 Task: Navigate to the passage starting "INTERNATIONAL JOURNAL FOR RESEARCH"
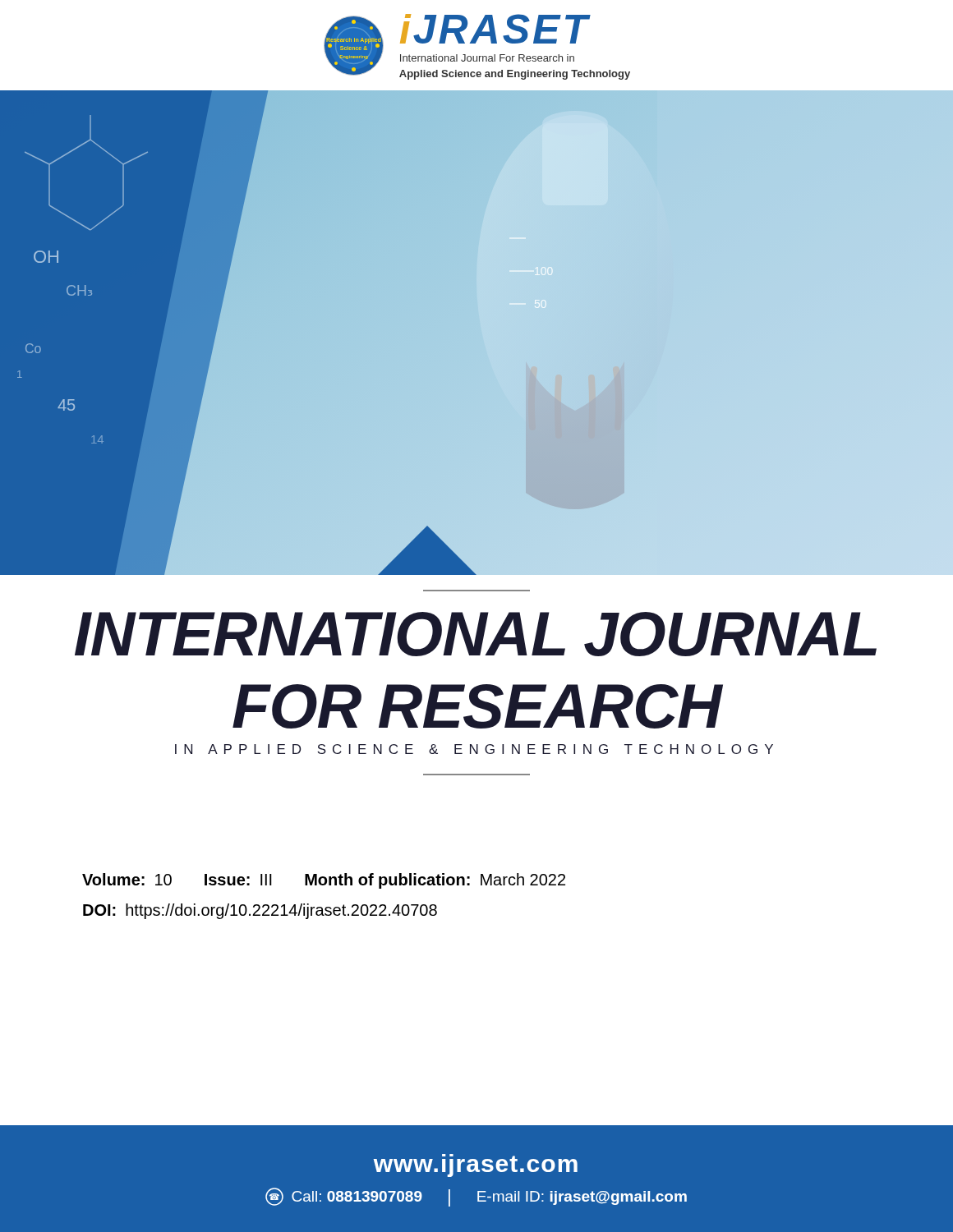(x=476, y=670)
